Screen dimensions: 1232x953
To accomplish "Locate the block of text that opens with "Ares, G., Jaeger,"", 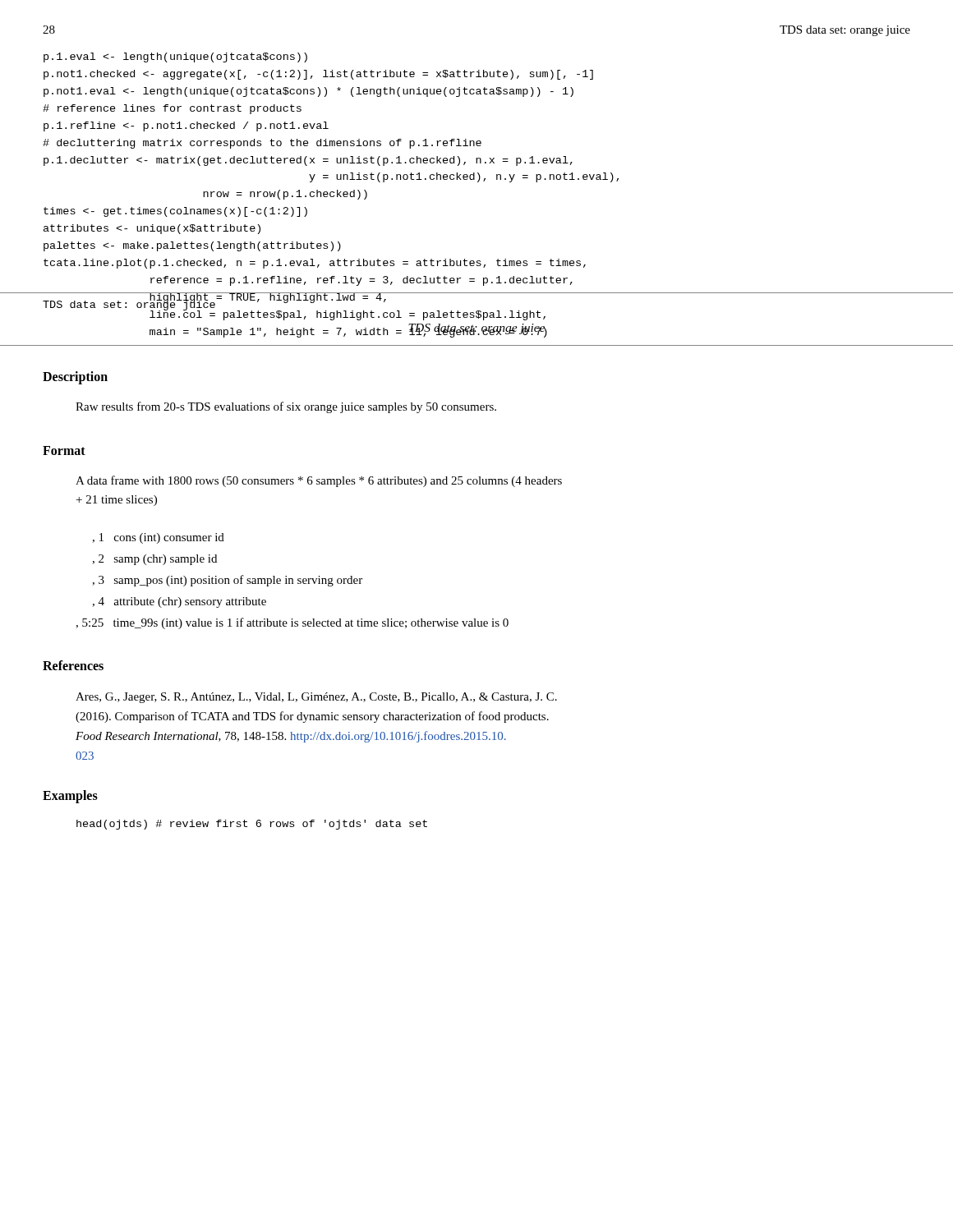I will point(316,726).
